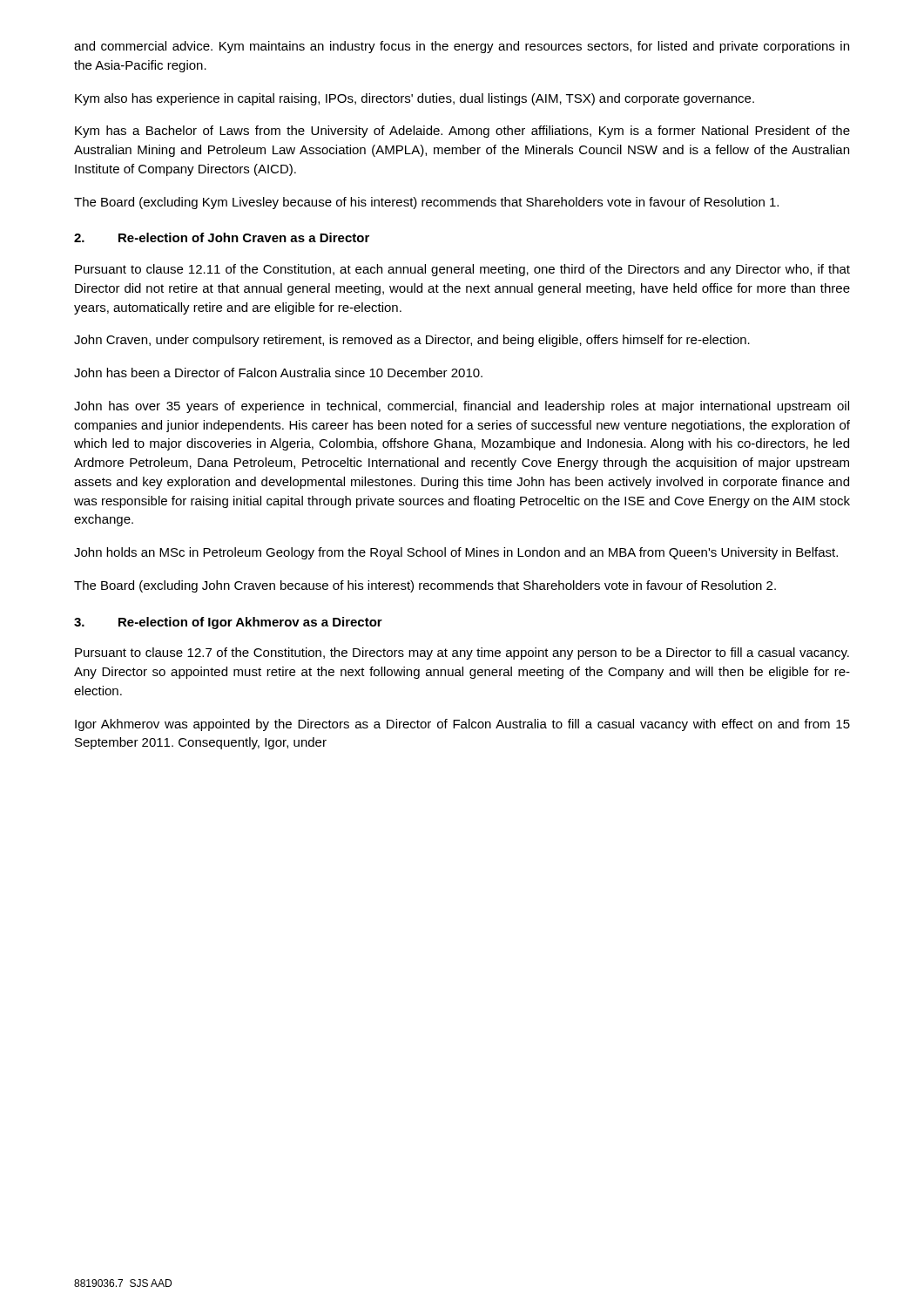Click the passage that begins "and commercial advice. Kym maintains an"
Image resolution: width=924 pixels, height=1307 pixels.
point(462,56)
